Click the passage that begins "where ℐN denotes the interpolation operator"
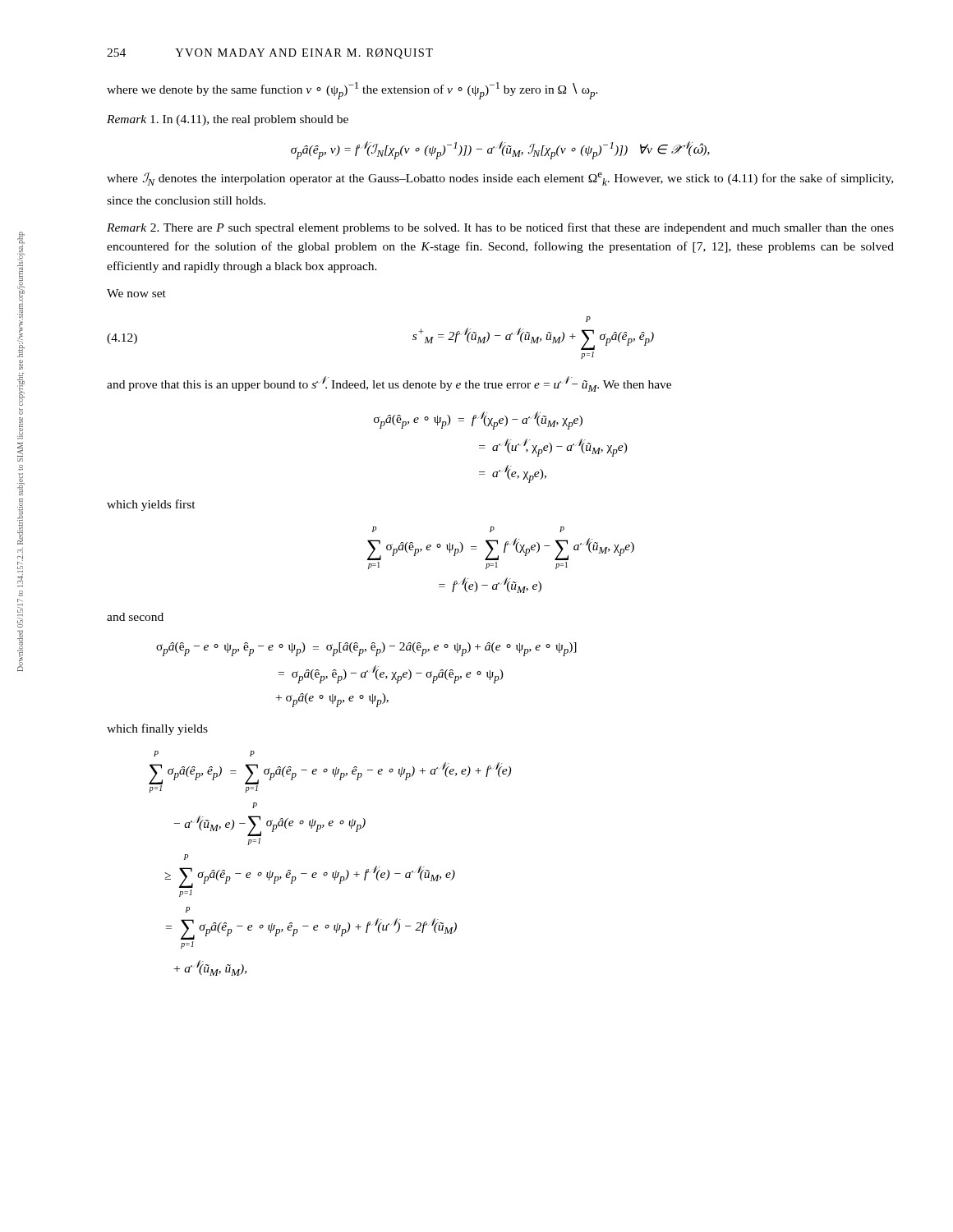The image size is (953, 1232). click(x=500, y=188)
